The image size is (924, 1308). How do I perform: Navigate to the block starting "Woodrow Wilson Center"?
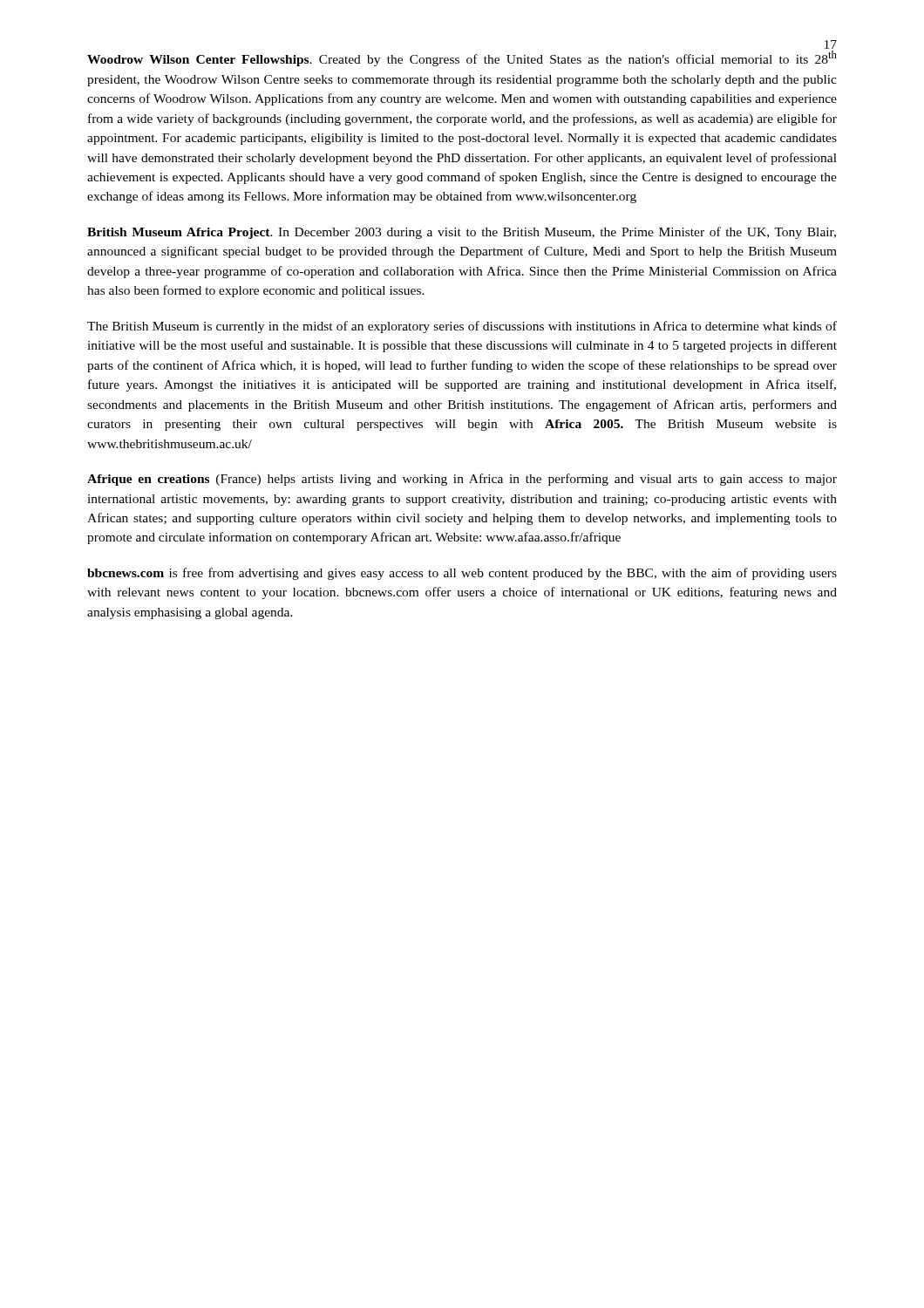point(462,126)
